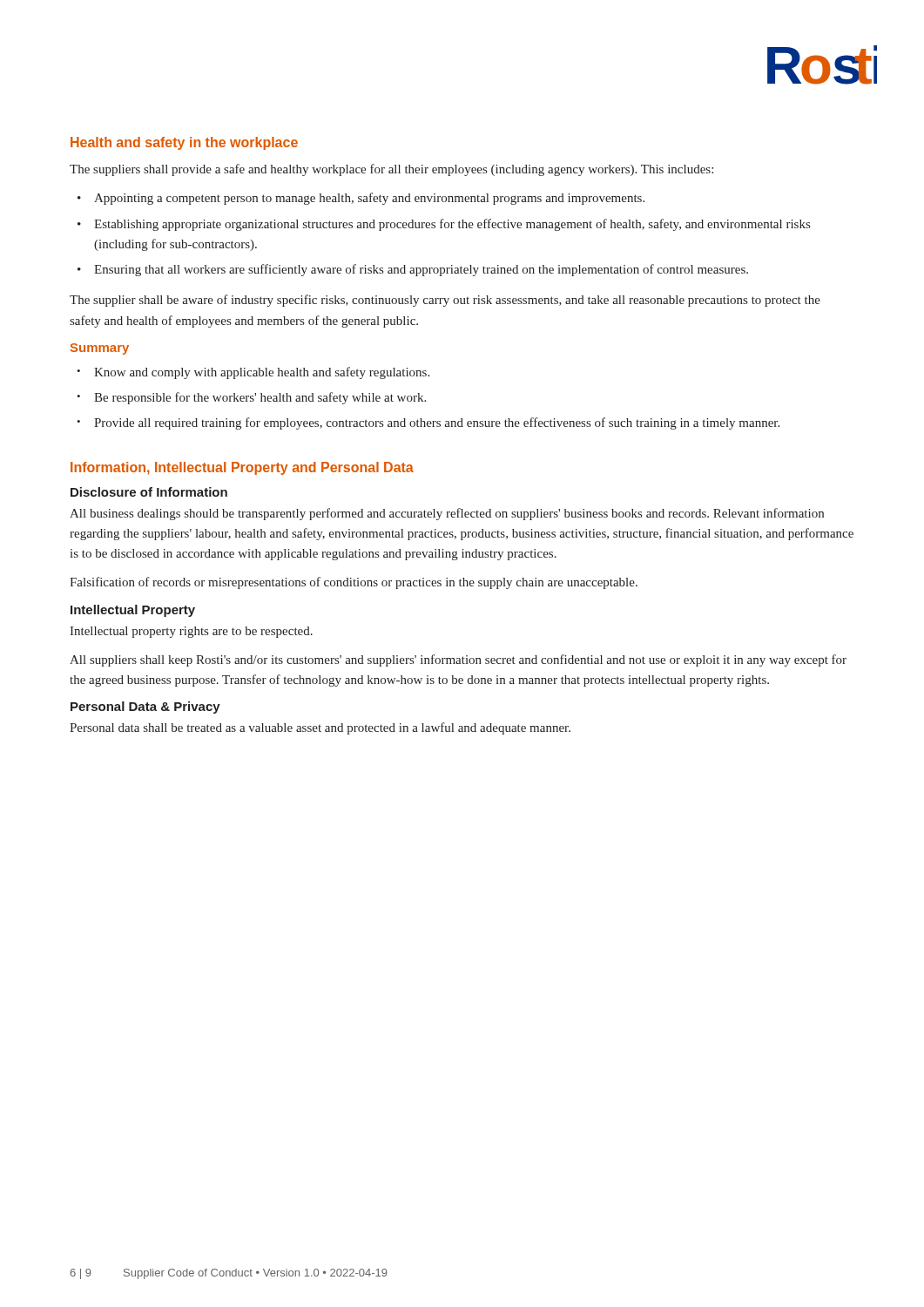Locate the text block that says "The supplier shall be"
Image resolution: width=924 pixels, height=1307 pixels.
coord(462,311)
